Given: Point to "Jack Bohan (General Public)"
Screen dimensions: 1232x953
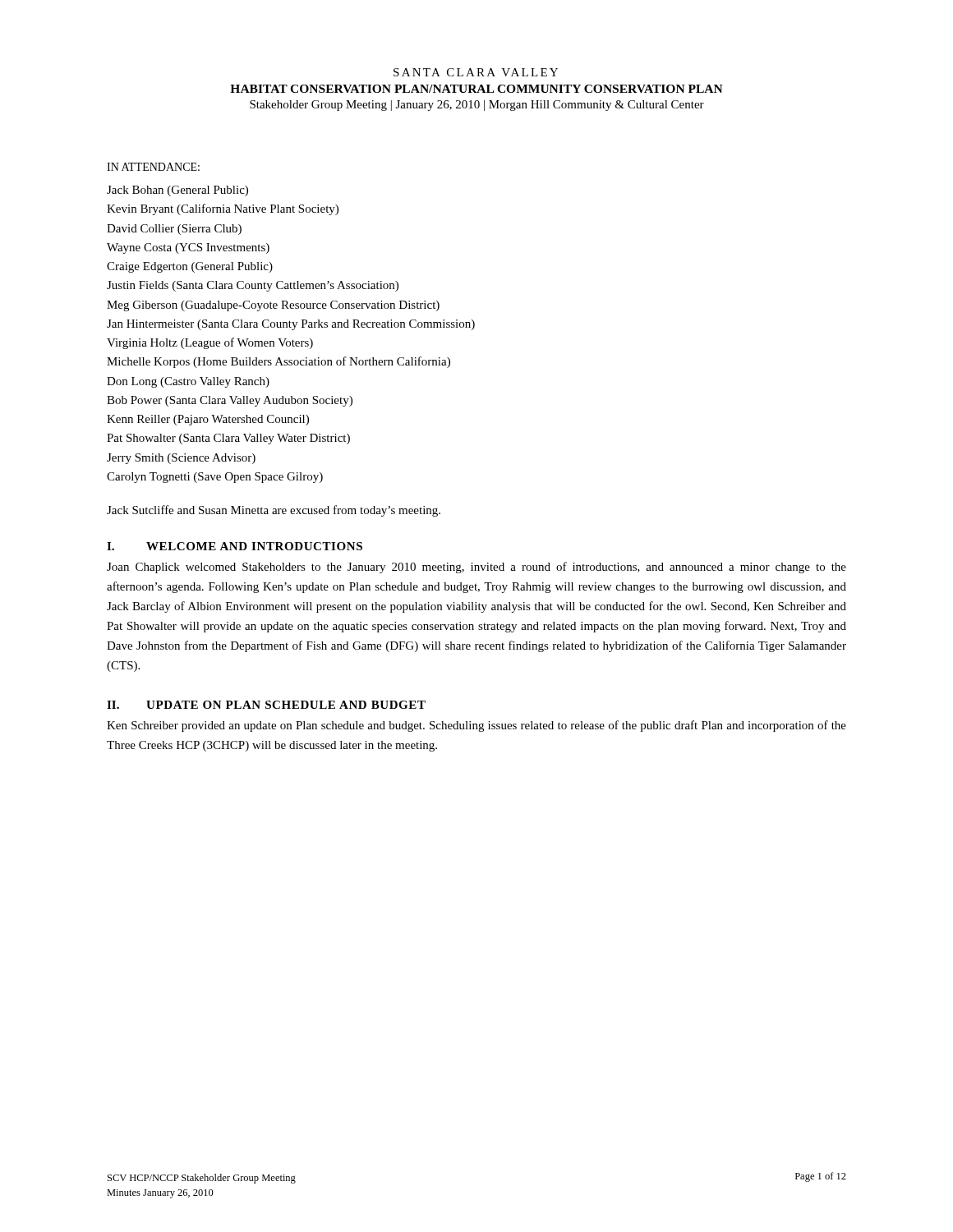Looking at the screenshot, I should tap(177, 191).
